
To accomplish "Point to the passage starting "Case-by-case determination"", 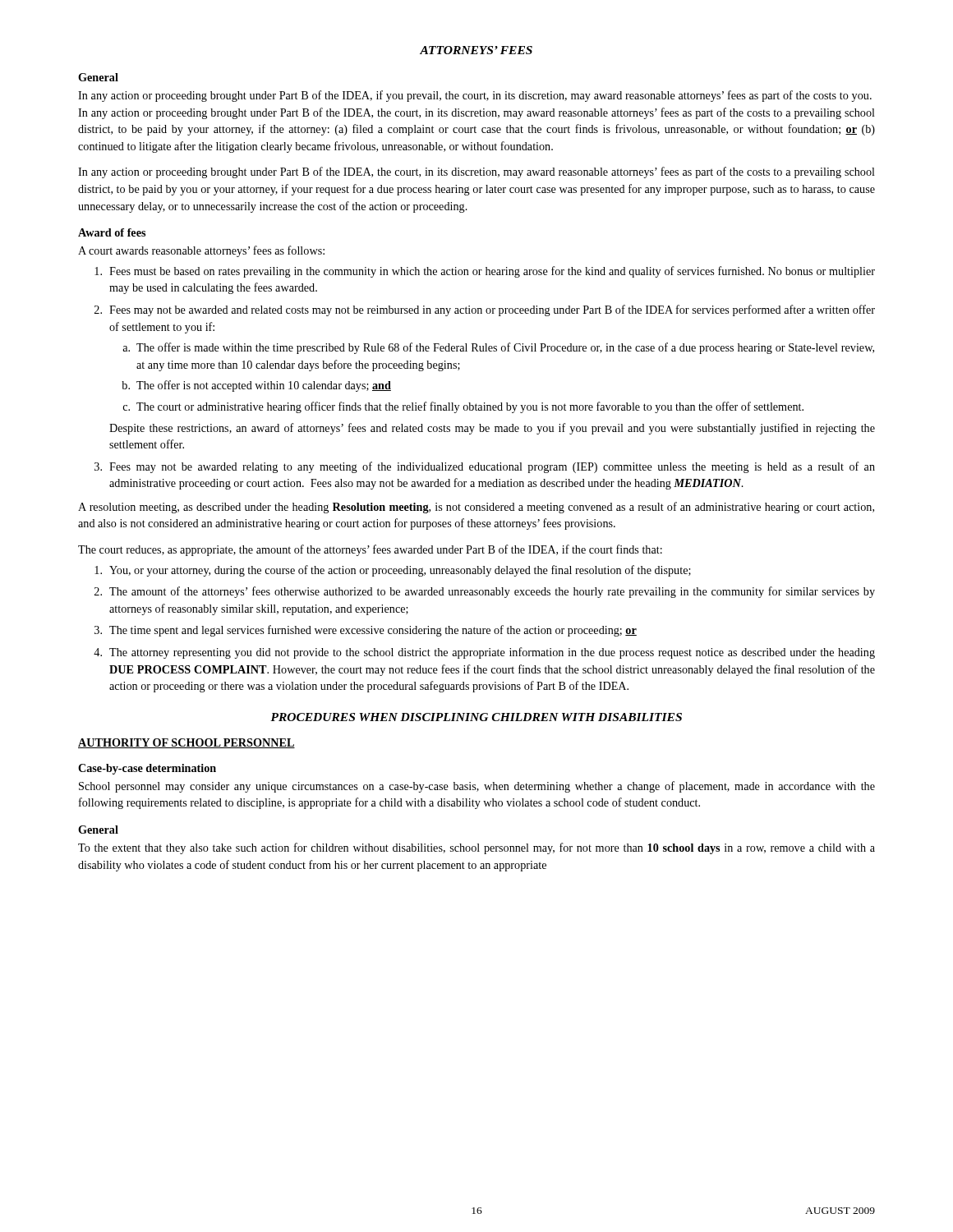I will (x=147, y=768).
